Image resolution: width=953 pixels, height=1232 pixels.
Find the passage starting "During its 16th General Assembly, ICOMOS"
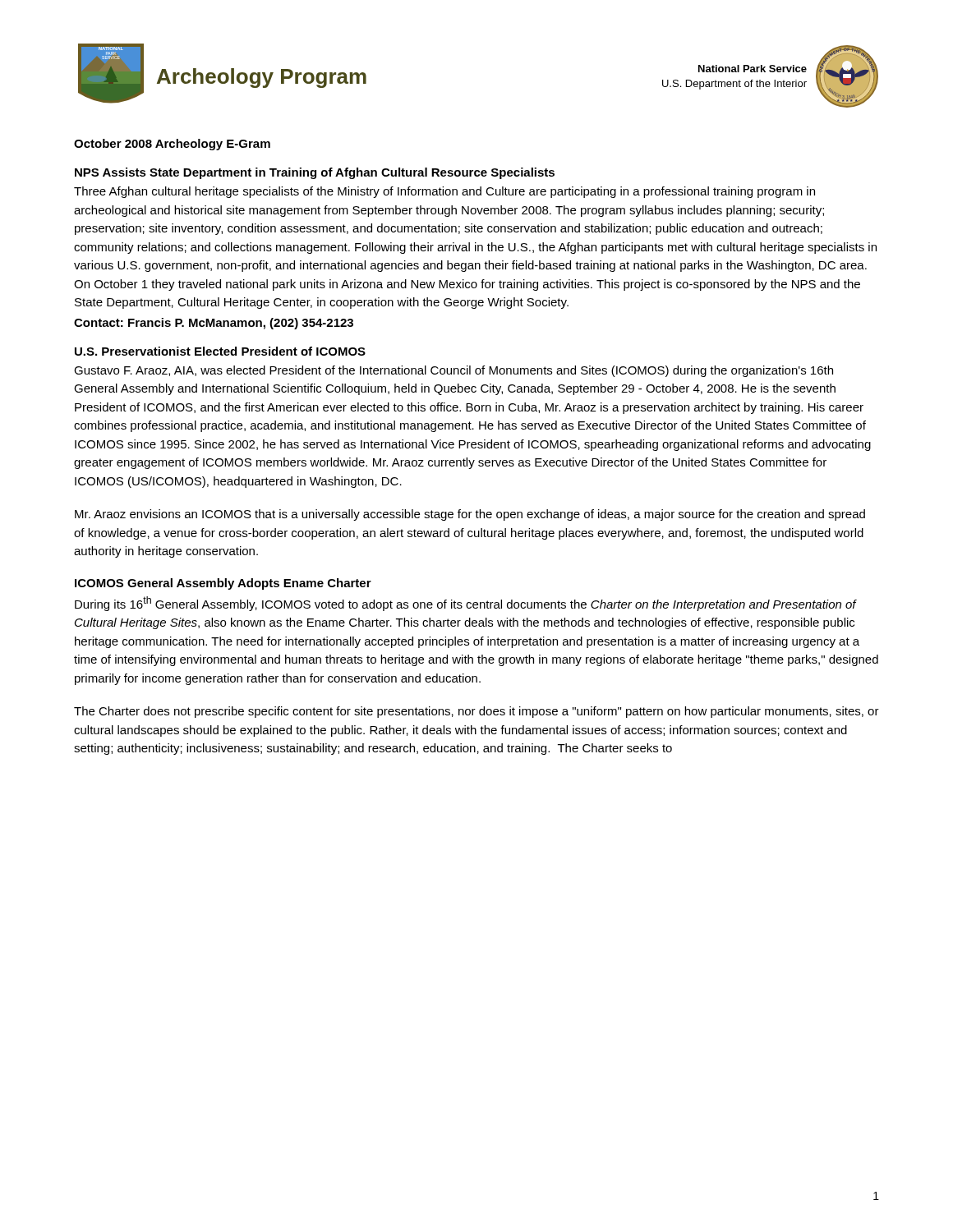[x=476, y=639]
